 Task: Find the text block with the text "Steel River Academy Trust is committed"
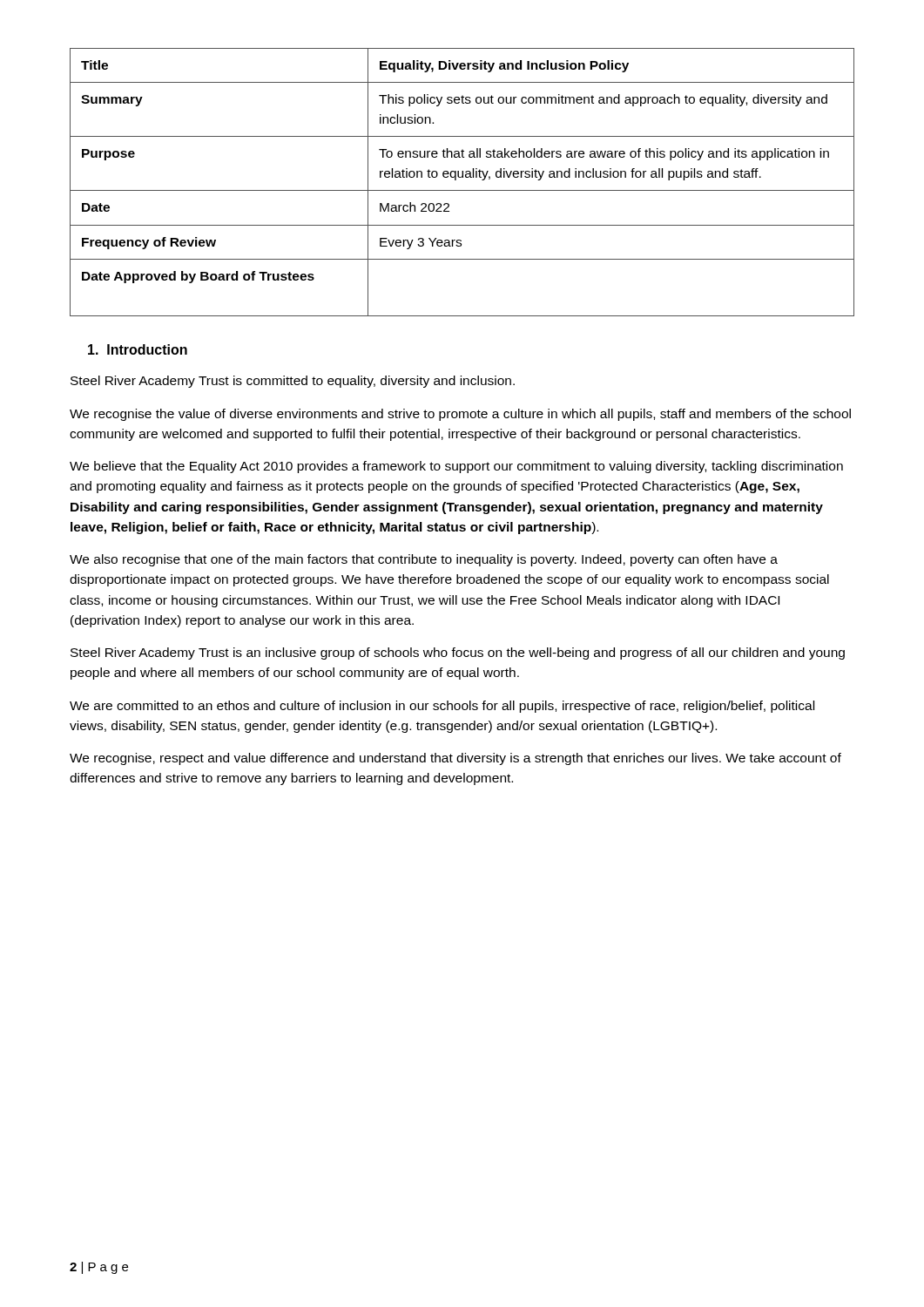[x=293, y=381]
